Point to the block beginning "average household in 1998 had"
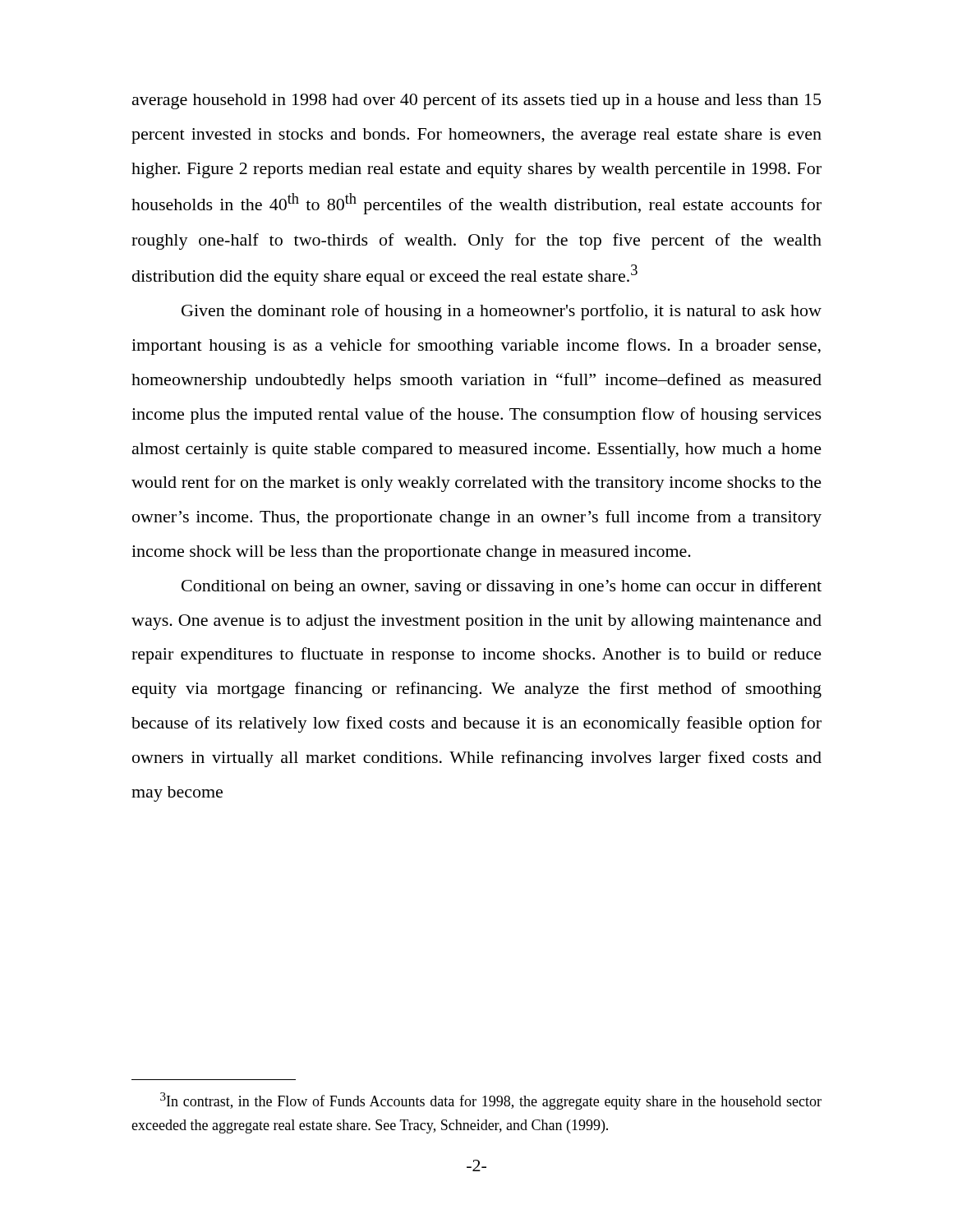The height and width of the screenshot is (1232, 953). pyautogui.click(x=476, y=188)
